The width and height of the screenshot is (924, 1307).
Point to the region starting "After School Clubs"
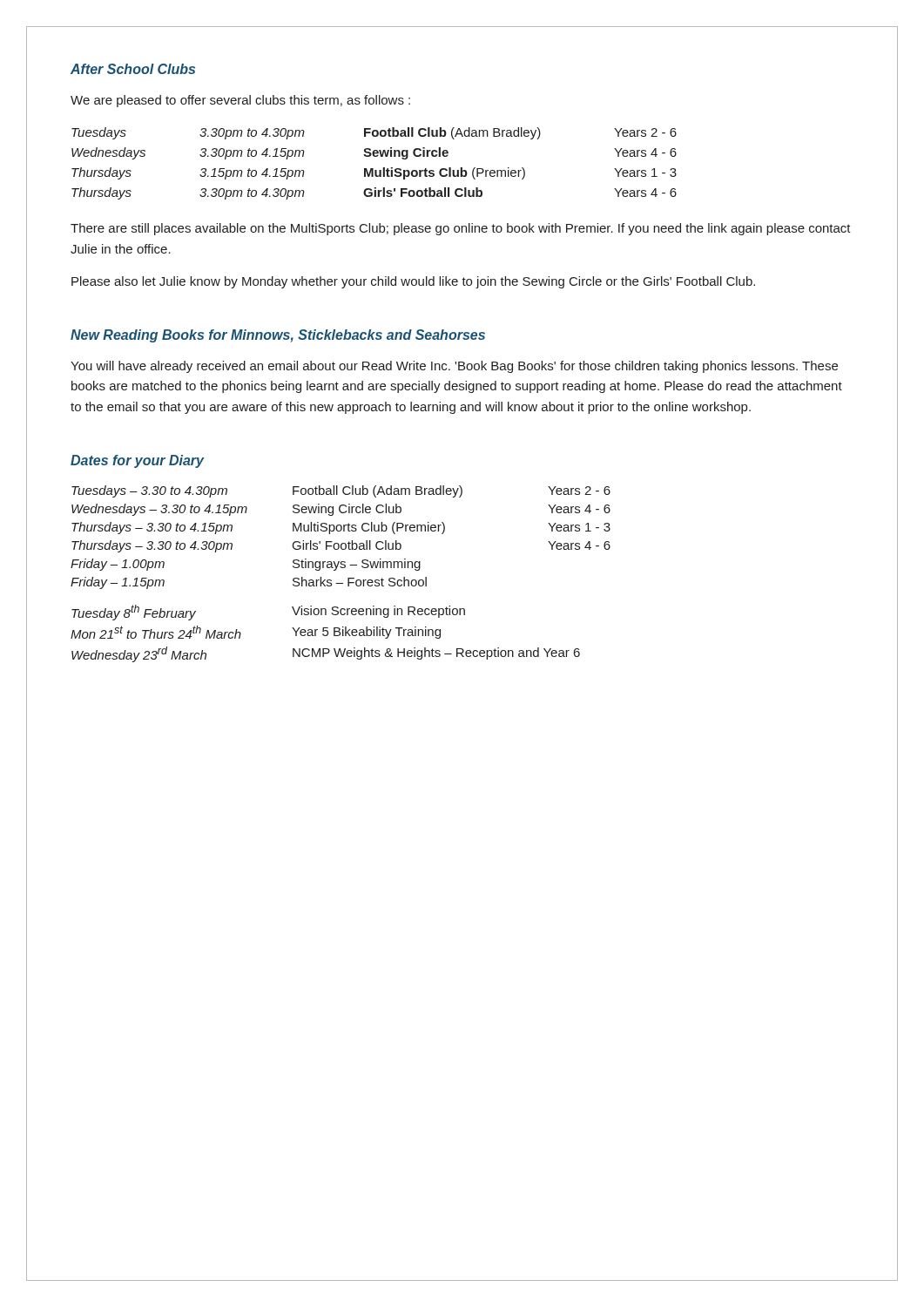click(x=133, y=69)
